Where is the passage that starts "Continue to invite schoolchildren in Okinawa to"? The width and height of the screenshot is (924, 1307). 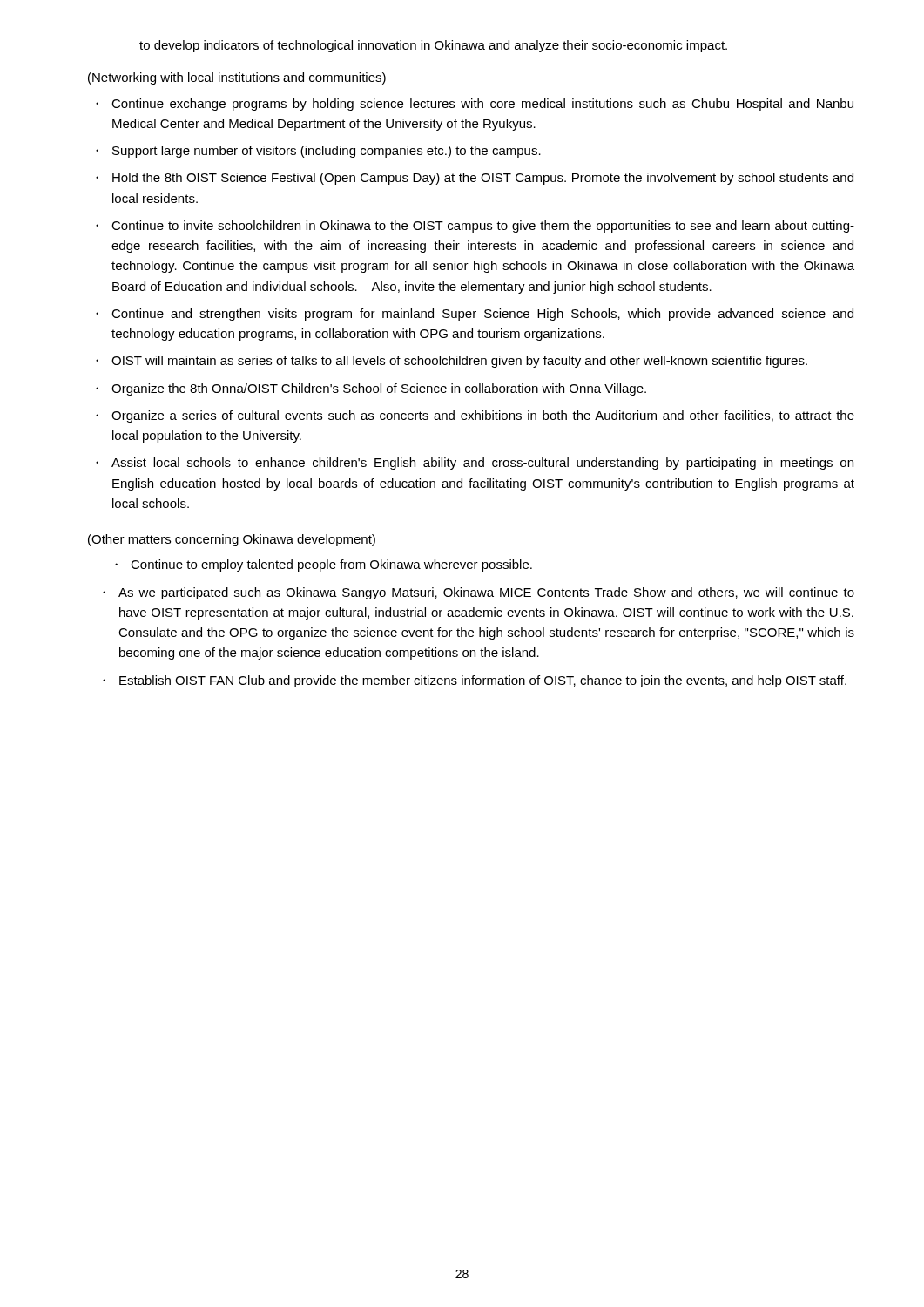[483, 255]
